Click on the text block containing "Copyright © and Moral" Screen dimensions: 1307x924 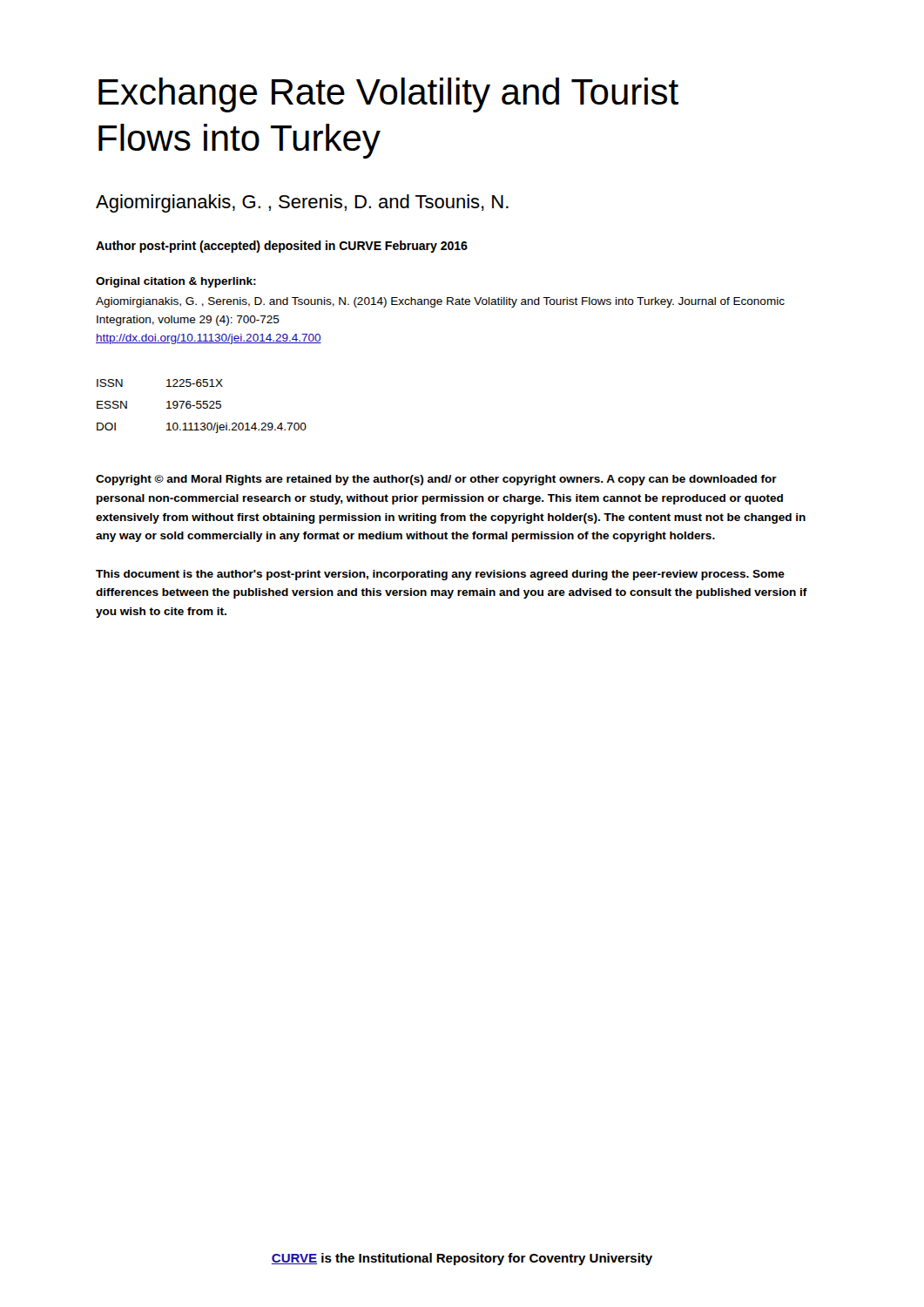click(451, 507)
